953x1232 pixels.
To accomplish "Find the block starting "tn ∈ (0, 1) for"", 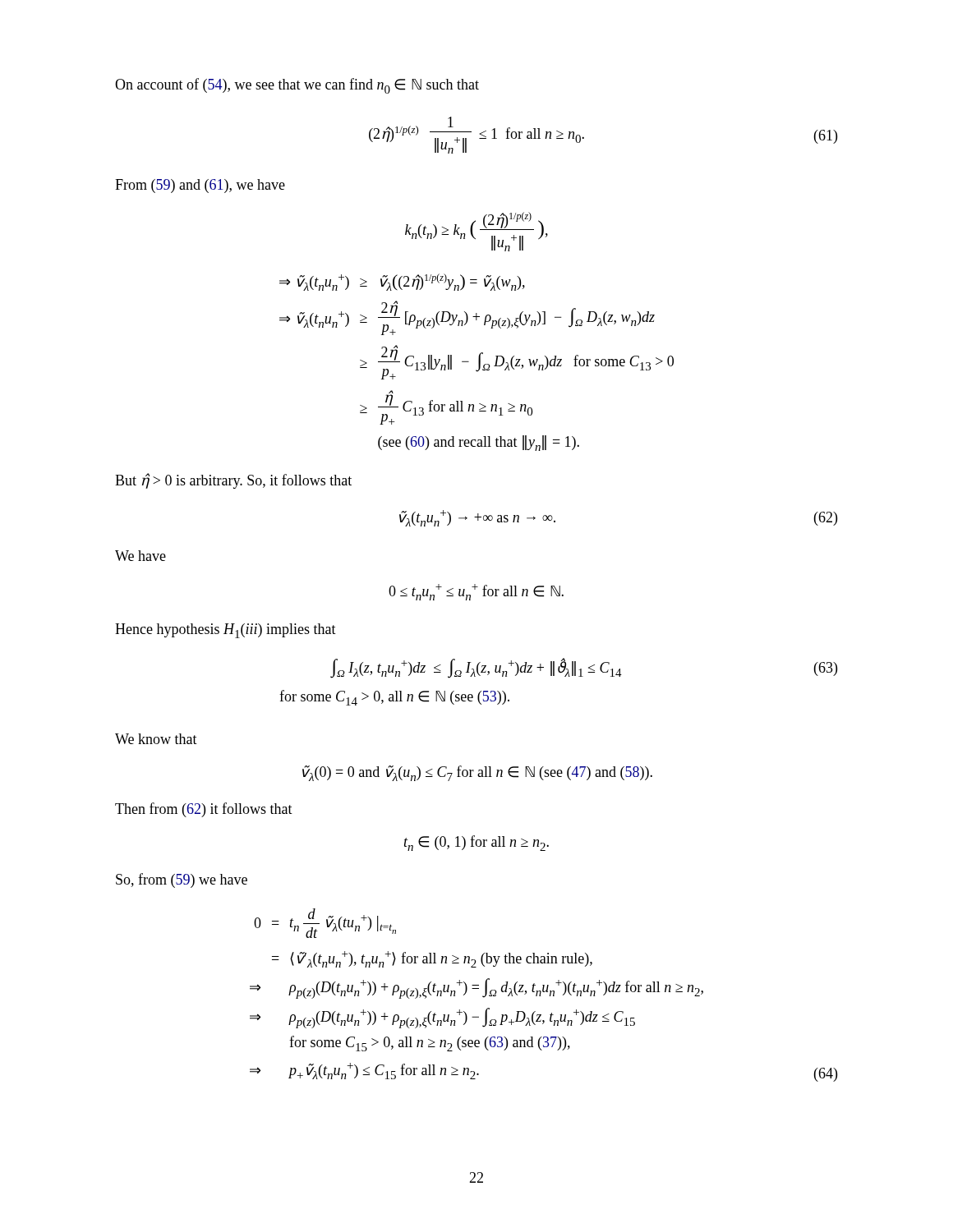I will pyautogui.click(x=476, y=844).
